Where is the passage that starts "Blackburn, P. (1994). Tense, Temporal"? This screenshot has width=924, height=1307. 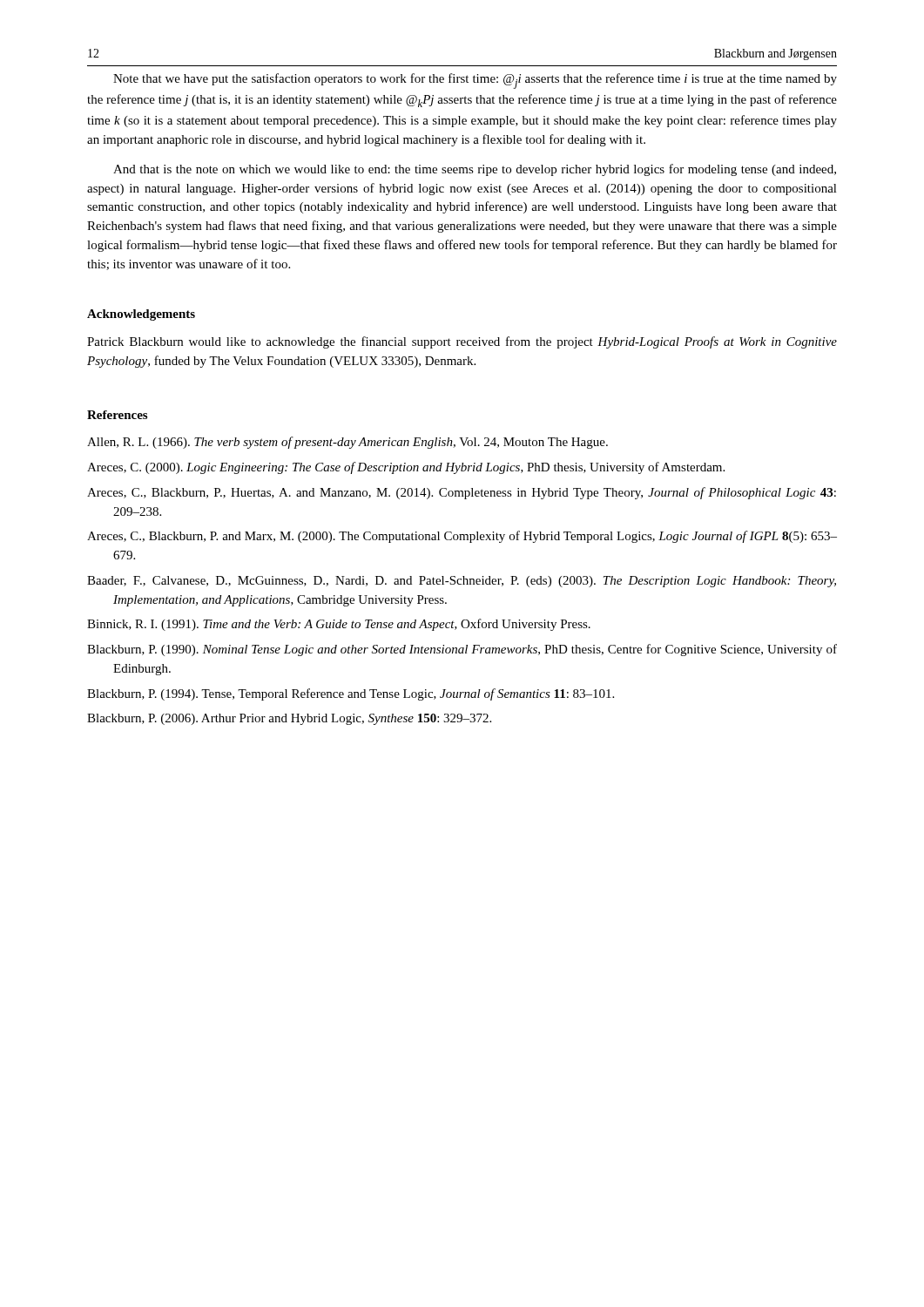tap(351, 693)
